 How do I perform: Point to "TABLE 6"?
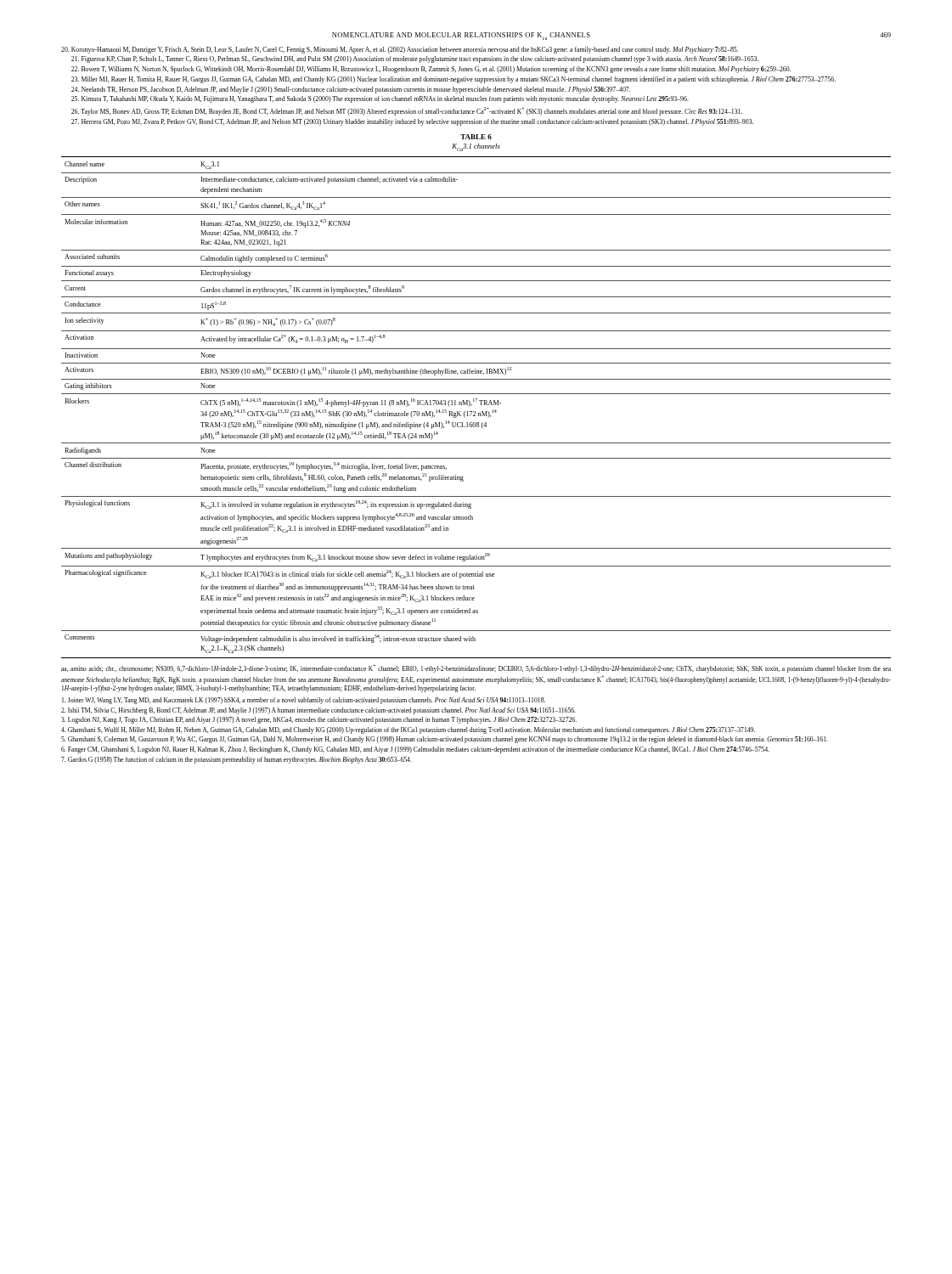[x=476, y=137]
